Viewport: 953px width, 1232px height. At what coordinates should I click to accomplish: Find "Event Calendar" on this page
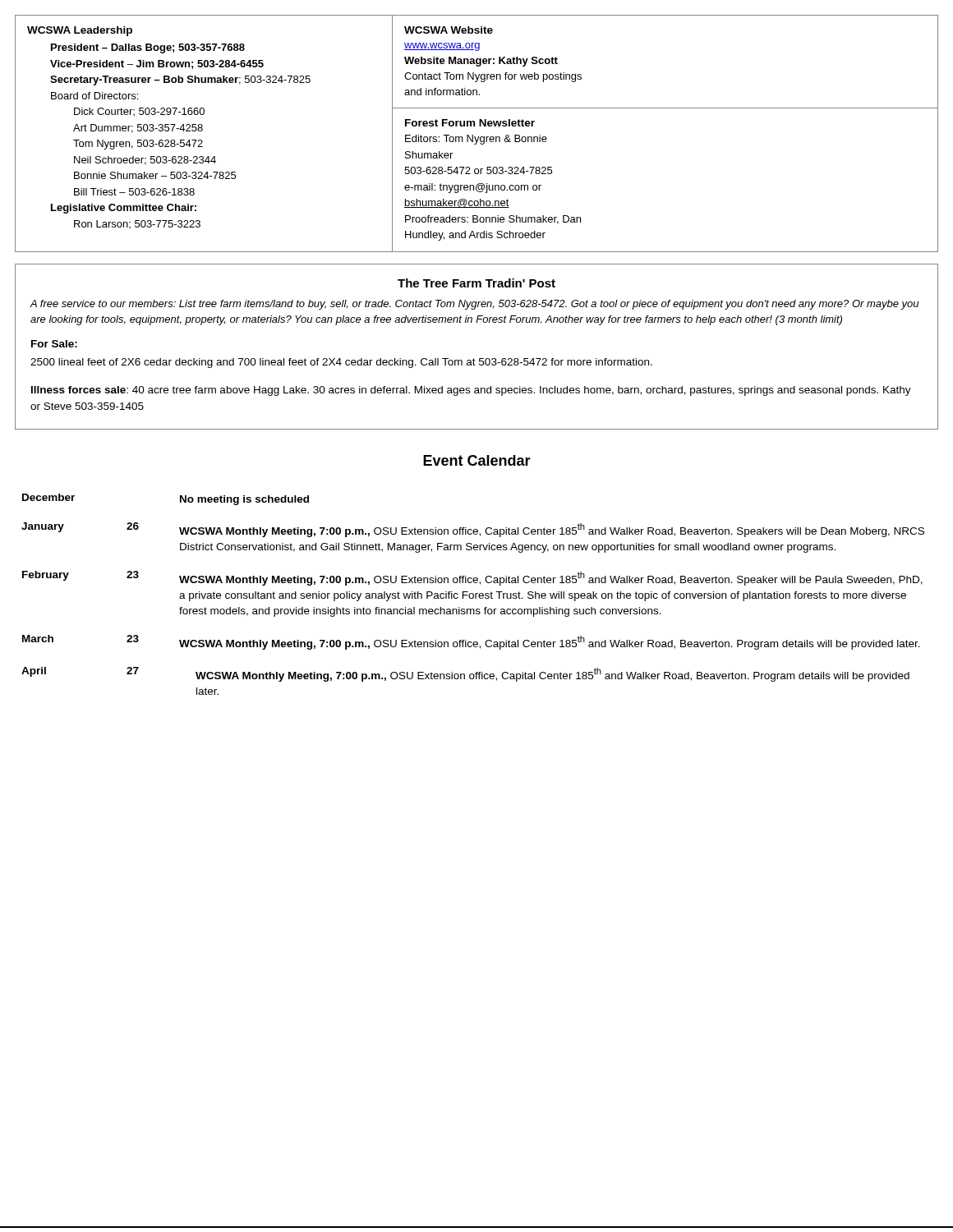476,460
